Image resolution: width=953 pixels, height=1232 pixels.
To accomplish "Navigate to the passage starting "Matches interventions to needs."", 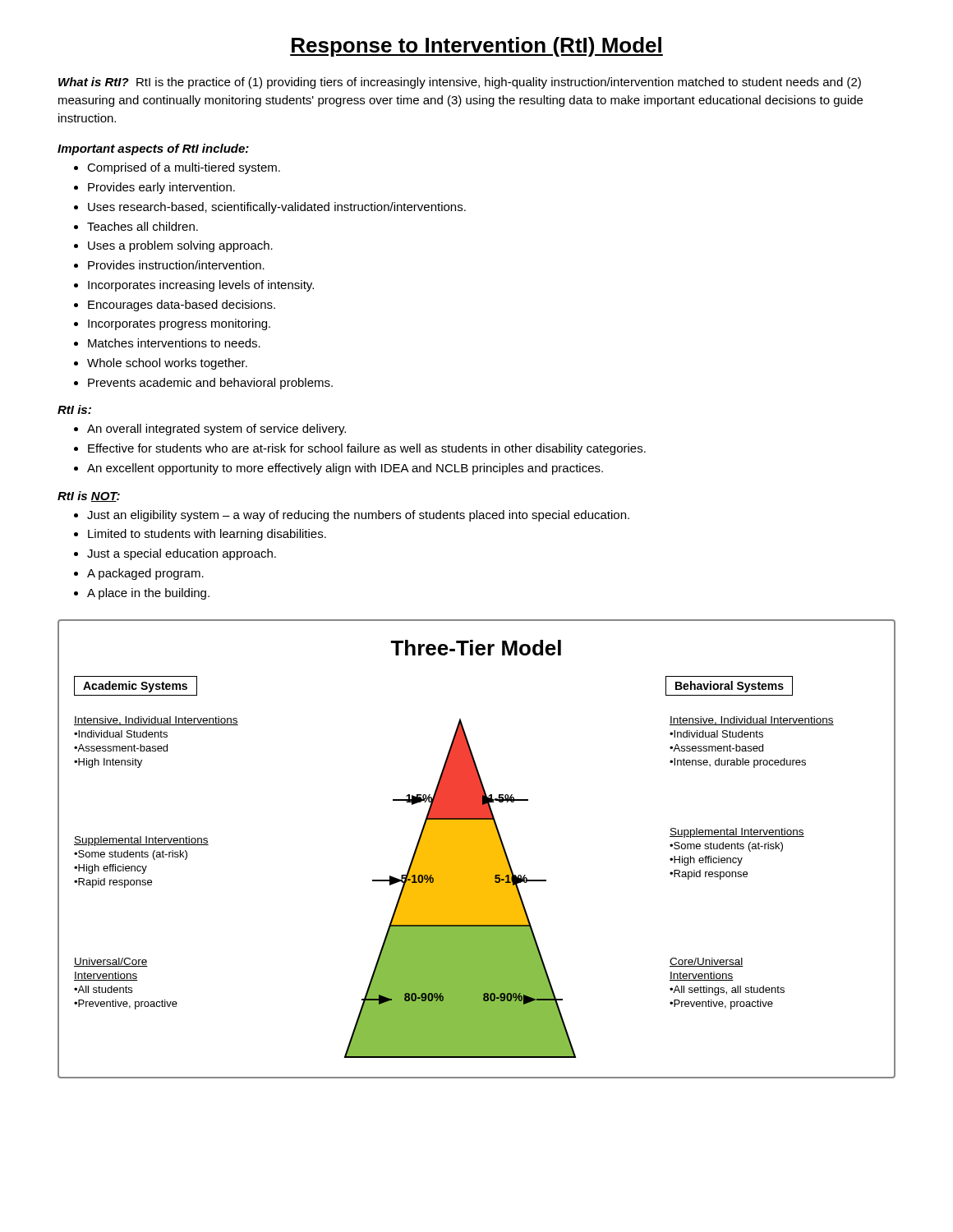I will tap(167, 343).
